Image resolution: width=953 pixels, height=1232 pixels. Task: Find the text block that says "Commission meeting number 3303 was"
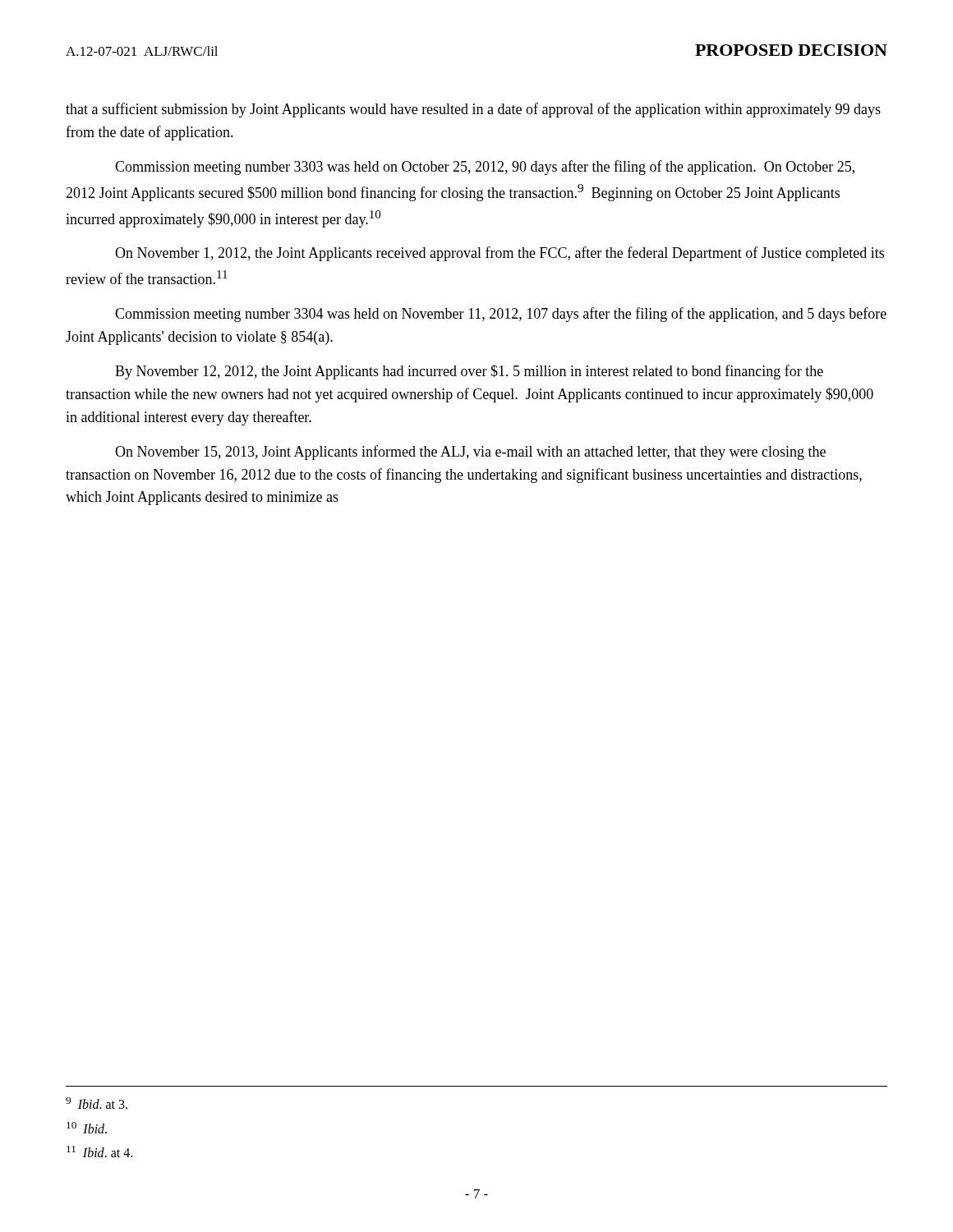[x=461, y=193]
